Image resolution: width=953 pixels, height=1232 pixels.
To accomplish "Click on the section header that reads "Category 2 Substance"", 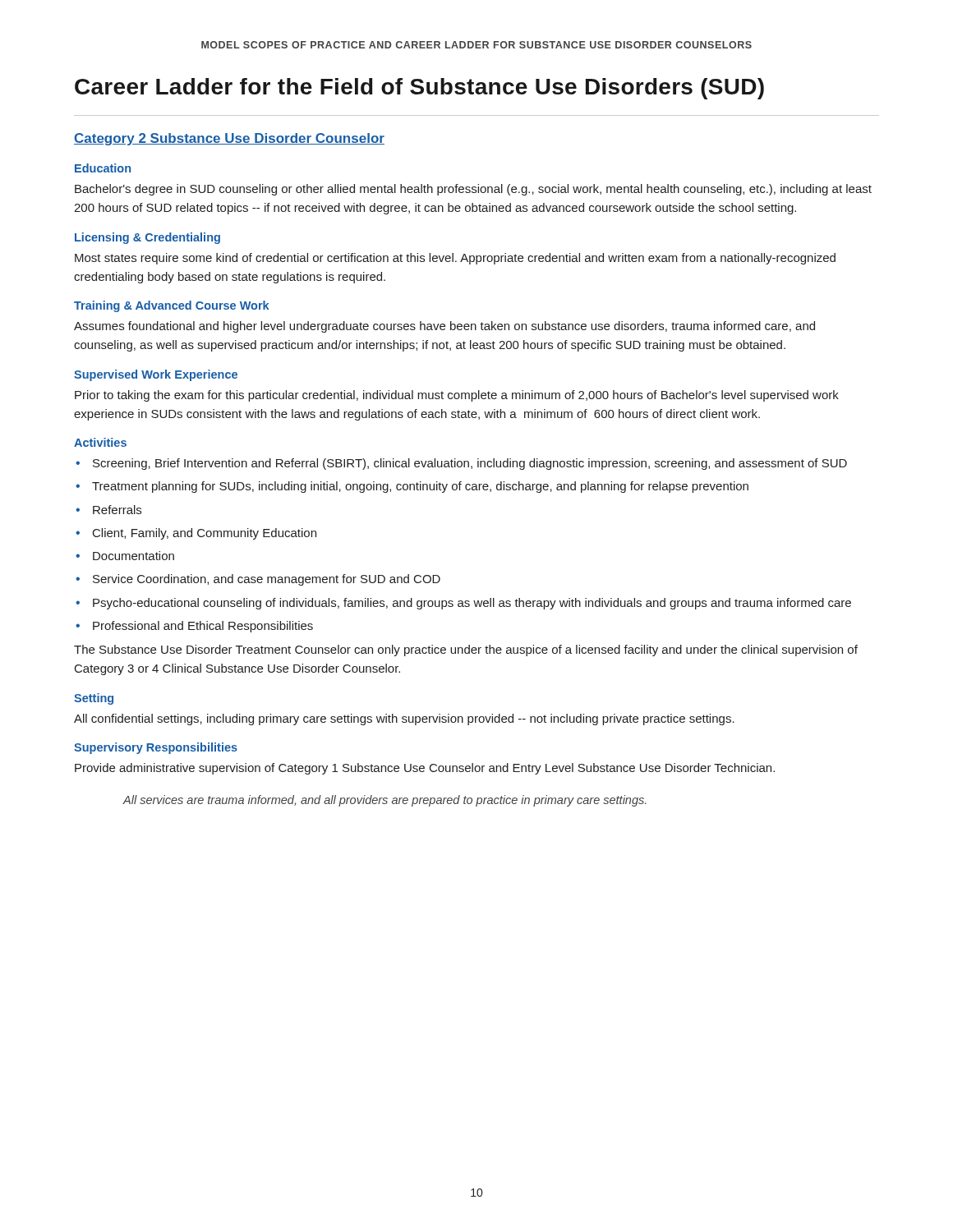I will pos(229,139).
